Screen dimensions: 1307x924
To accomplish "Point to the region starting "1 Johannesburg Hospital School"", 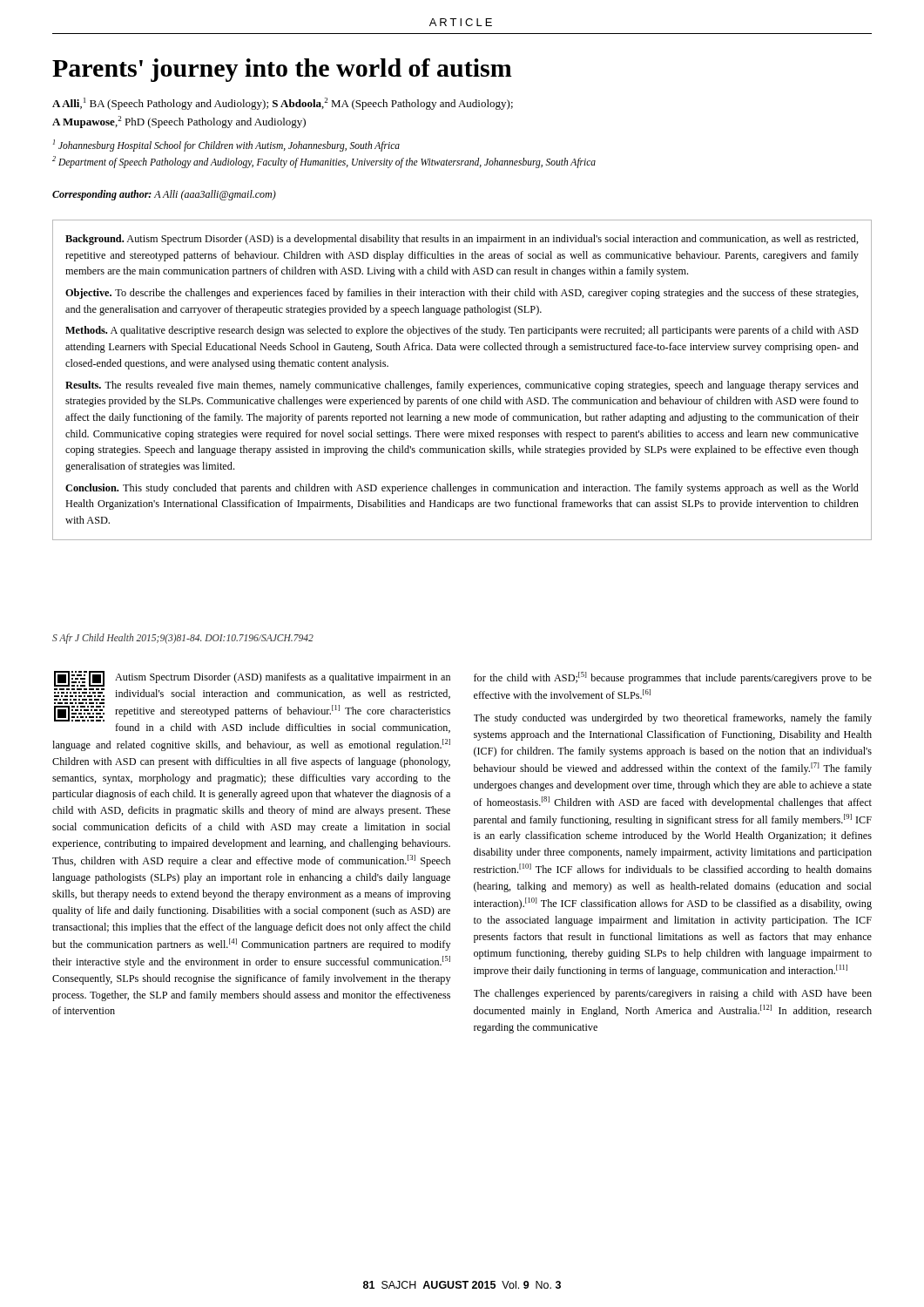I will click(x=324, y=153).
